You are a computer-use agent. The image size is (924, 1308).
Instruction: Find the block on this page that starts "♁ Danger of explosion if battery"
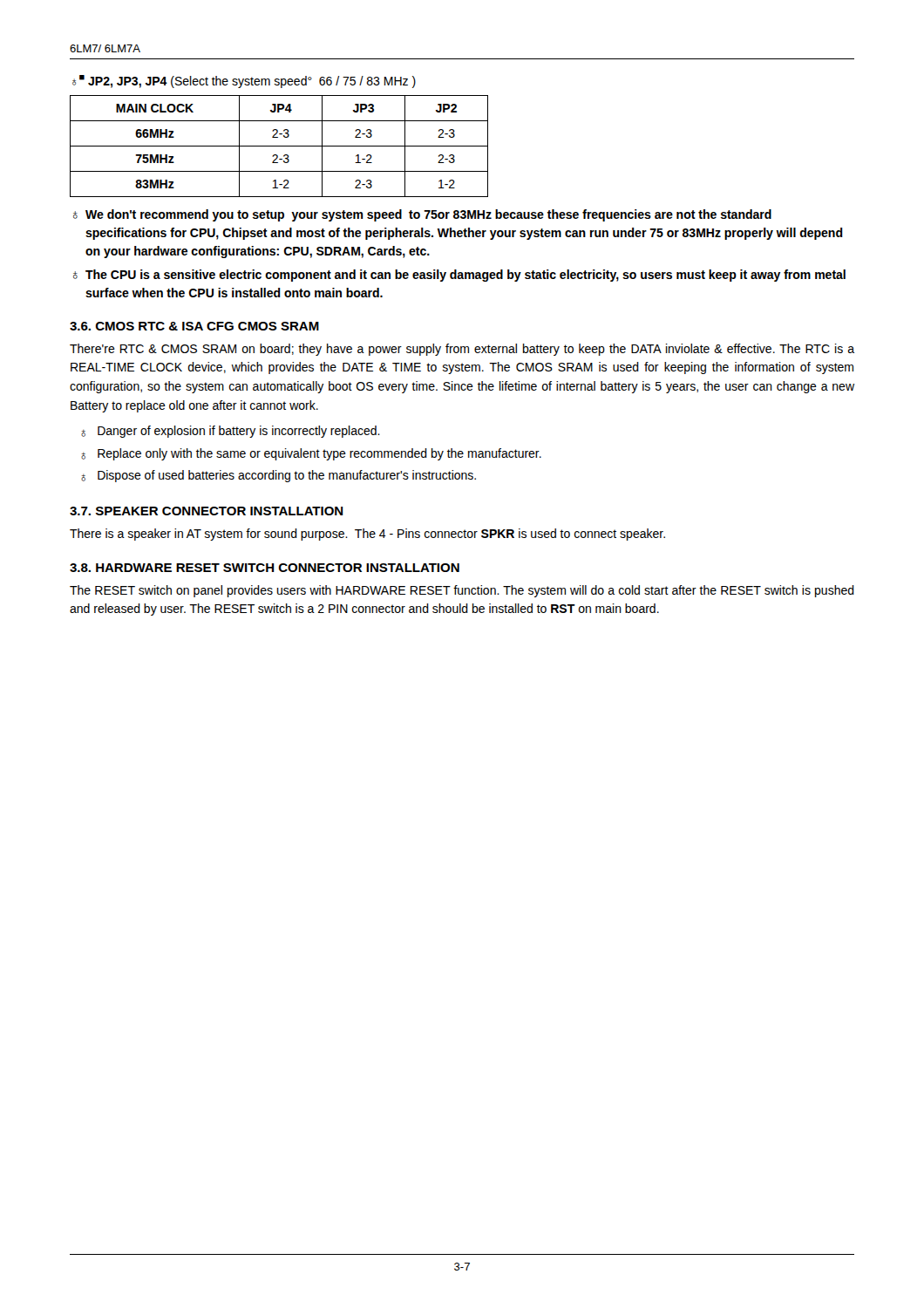229,433
